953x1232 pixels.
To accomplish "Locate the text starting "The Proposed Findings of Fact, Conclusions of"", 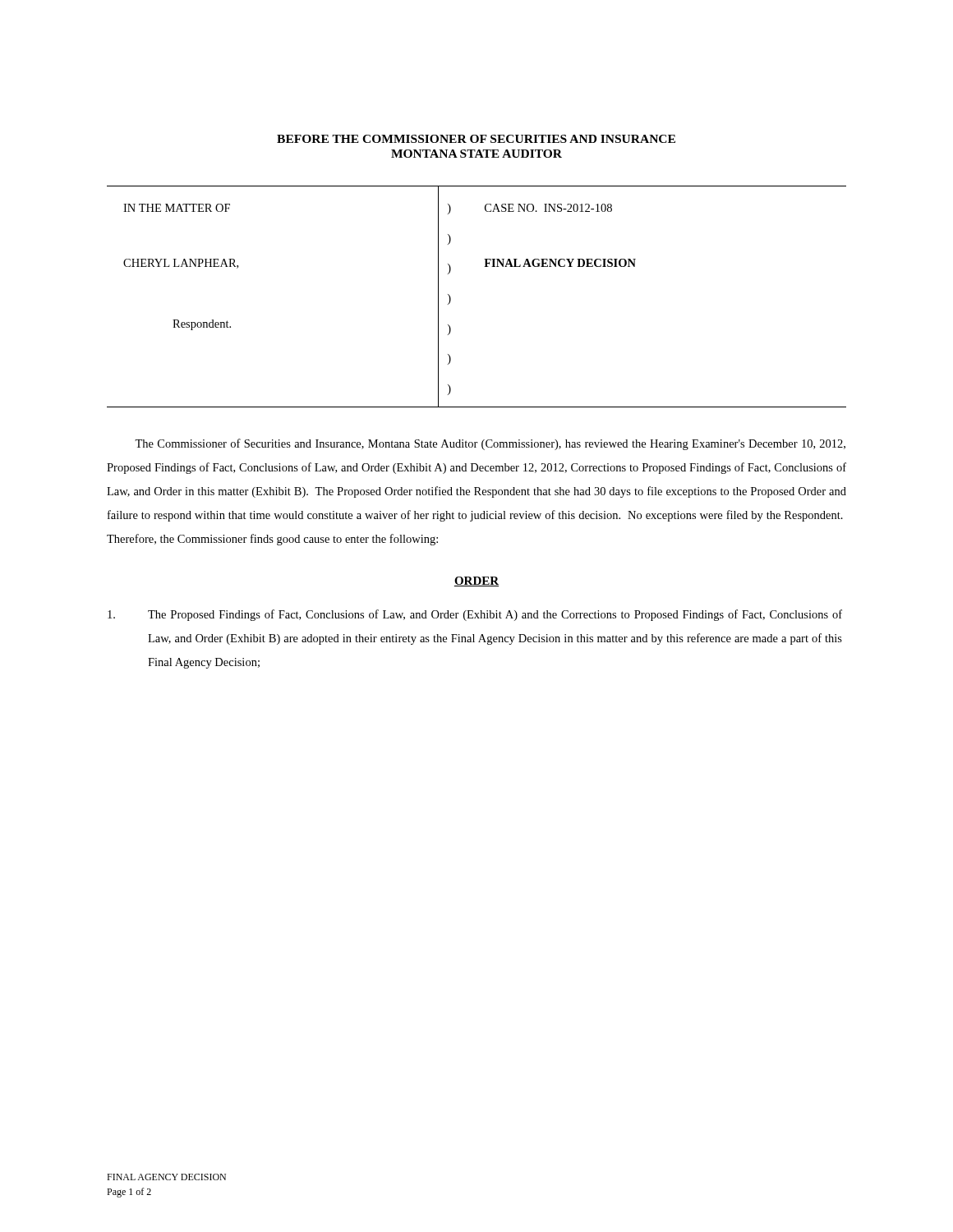I will 474,639.
